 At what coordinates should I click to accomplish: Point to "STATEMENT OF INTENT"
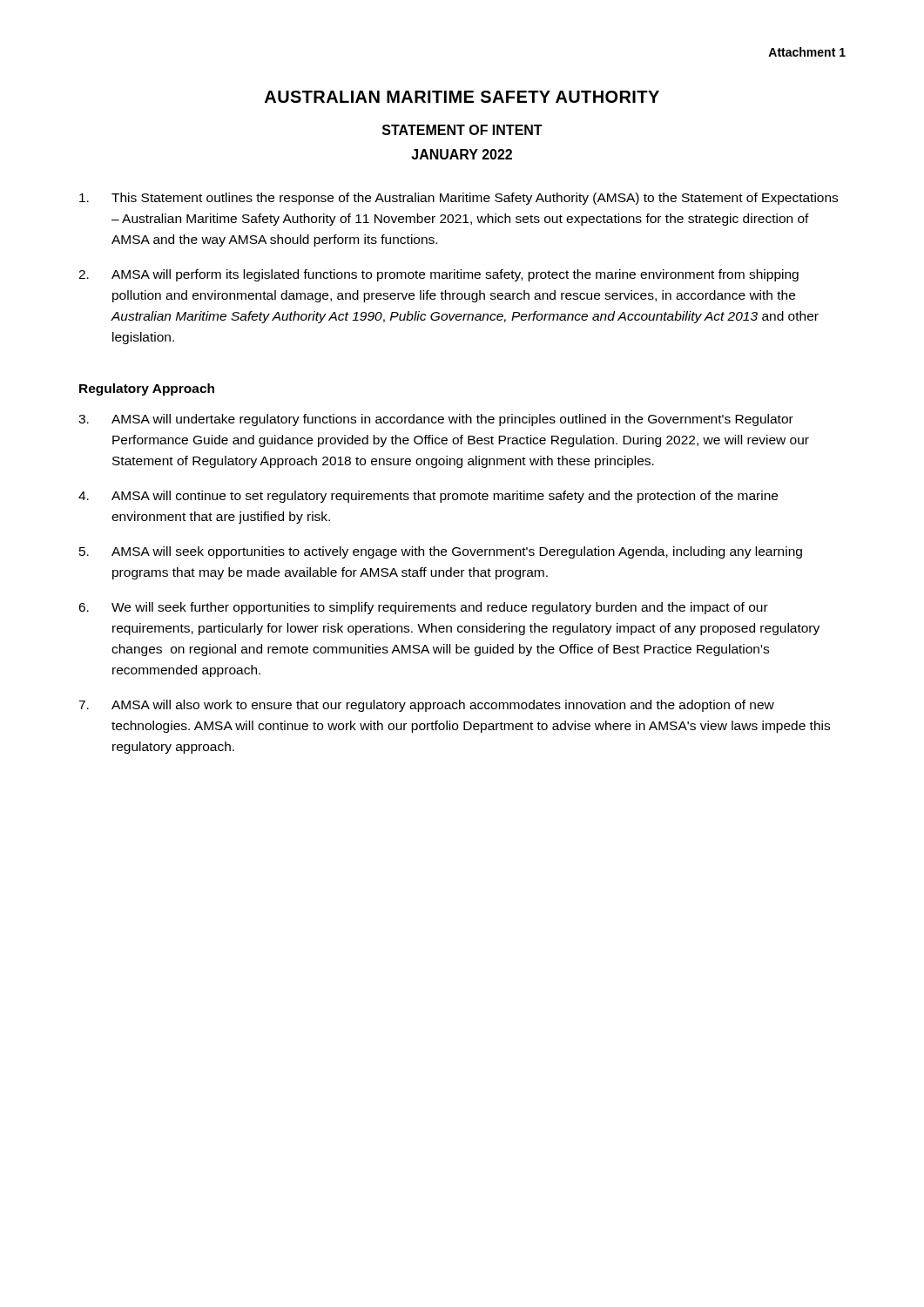point(462,130)
